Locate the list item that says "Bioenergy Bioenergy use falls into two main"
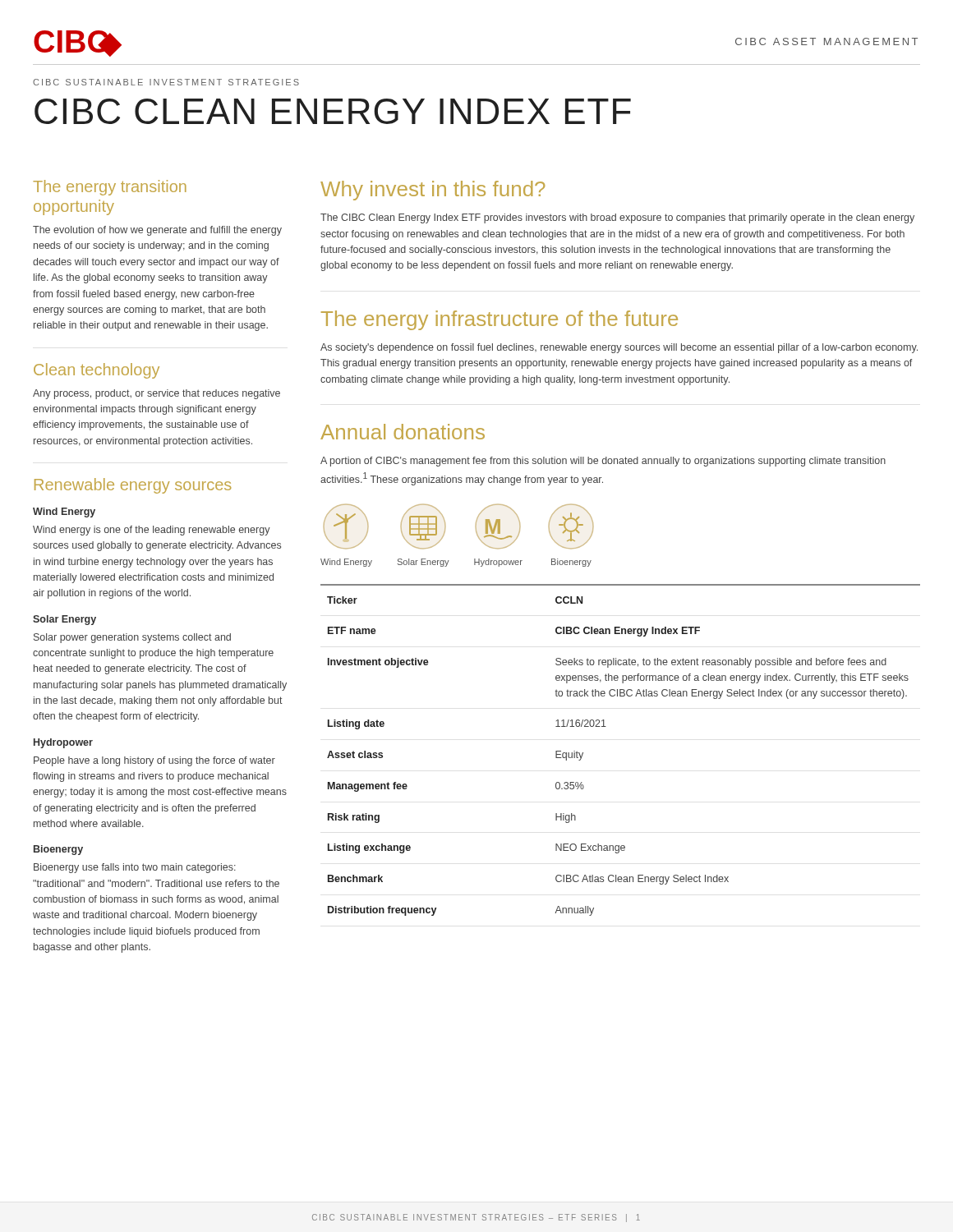 click(x=160, y=899)
